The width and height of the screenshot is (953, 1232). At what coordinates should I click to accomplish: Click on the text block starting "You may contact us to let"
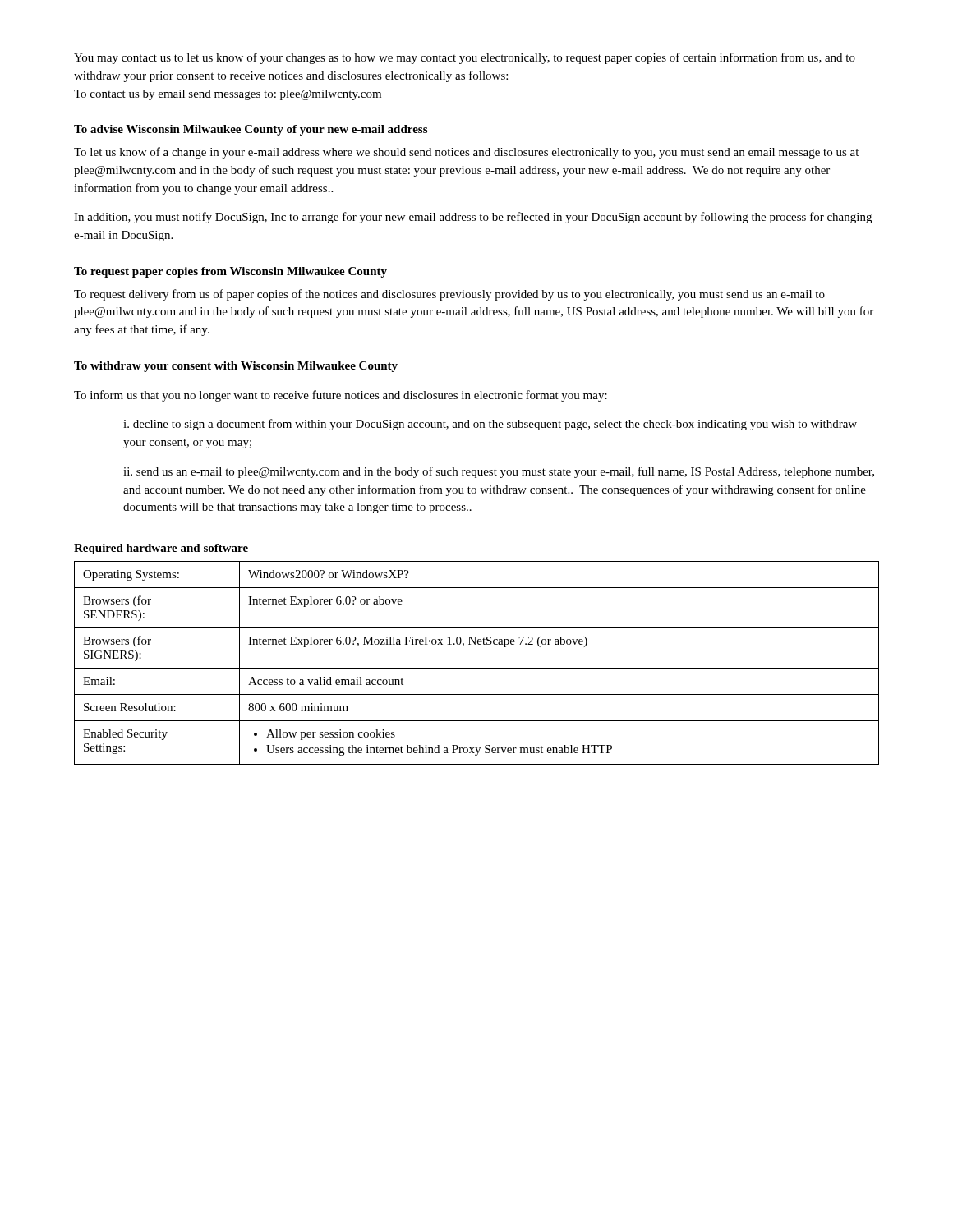[465, 75]
